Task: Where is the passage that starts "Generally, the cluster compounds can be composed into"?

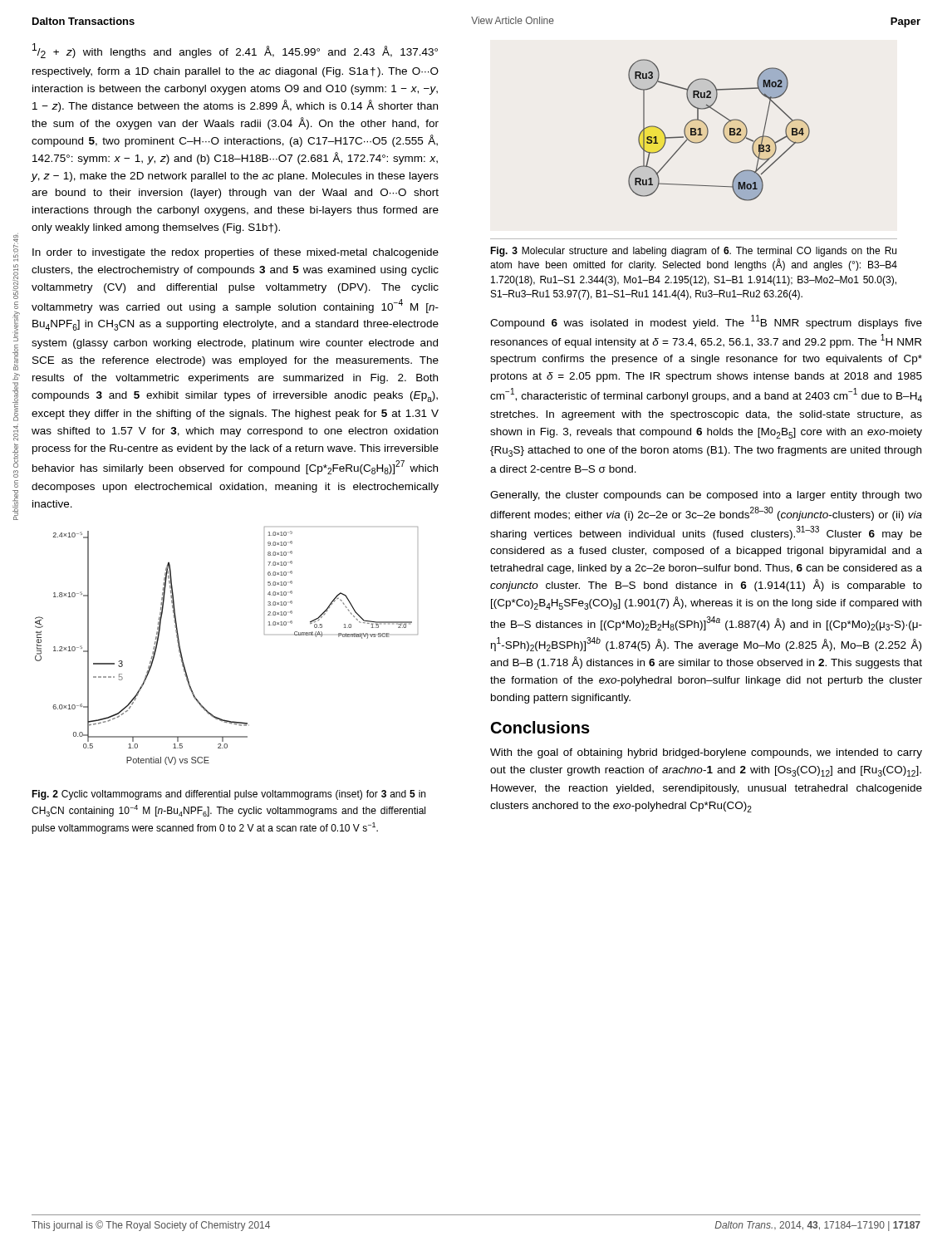Action: click(706, 597)
